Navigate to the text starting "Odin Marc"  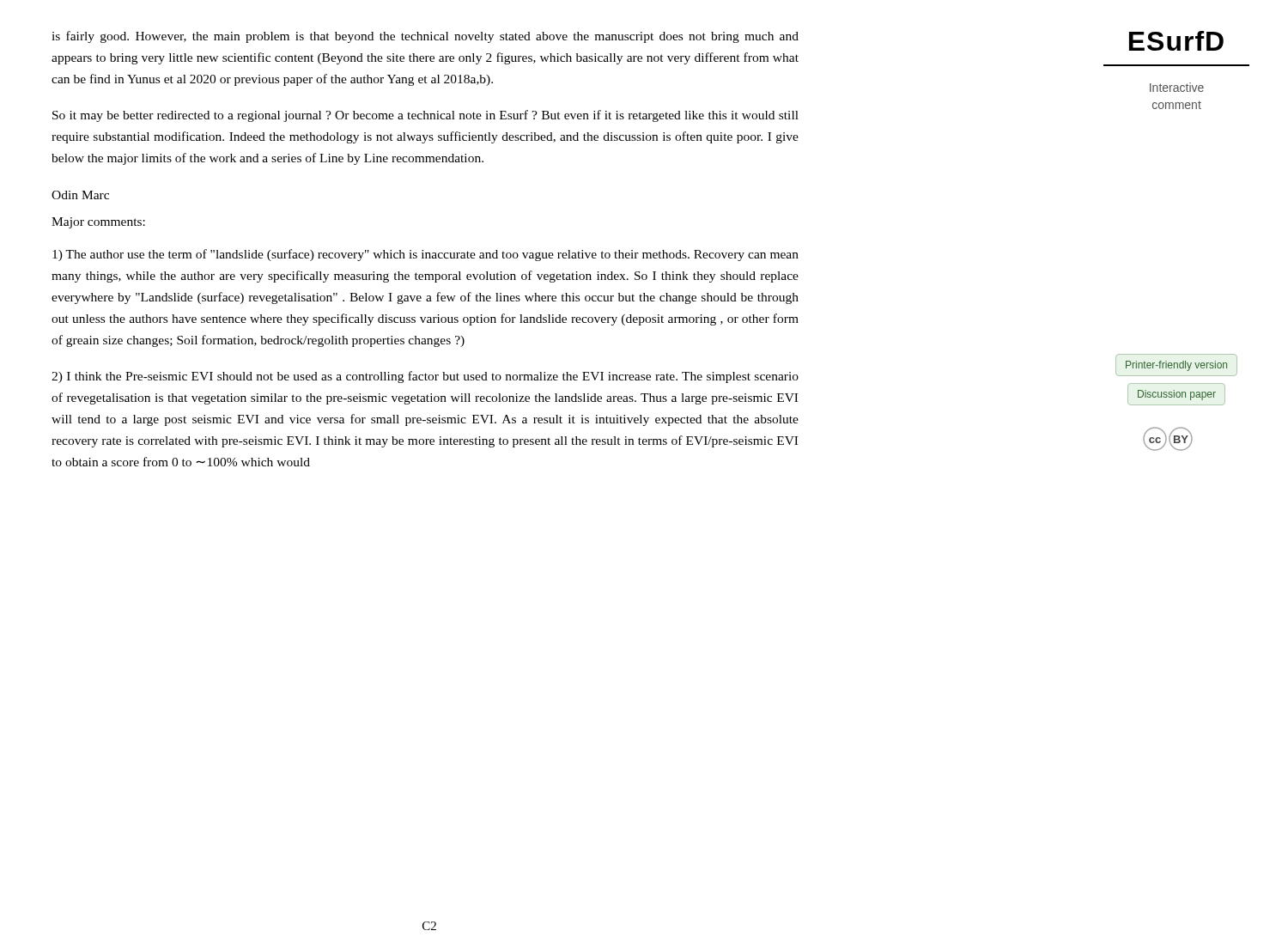coord(81,194)
